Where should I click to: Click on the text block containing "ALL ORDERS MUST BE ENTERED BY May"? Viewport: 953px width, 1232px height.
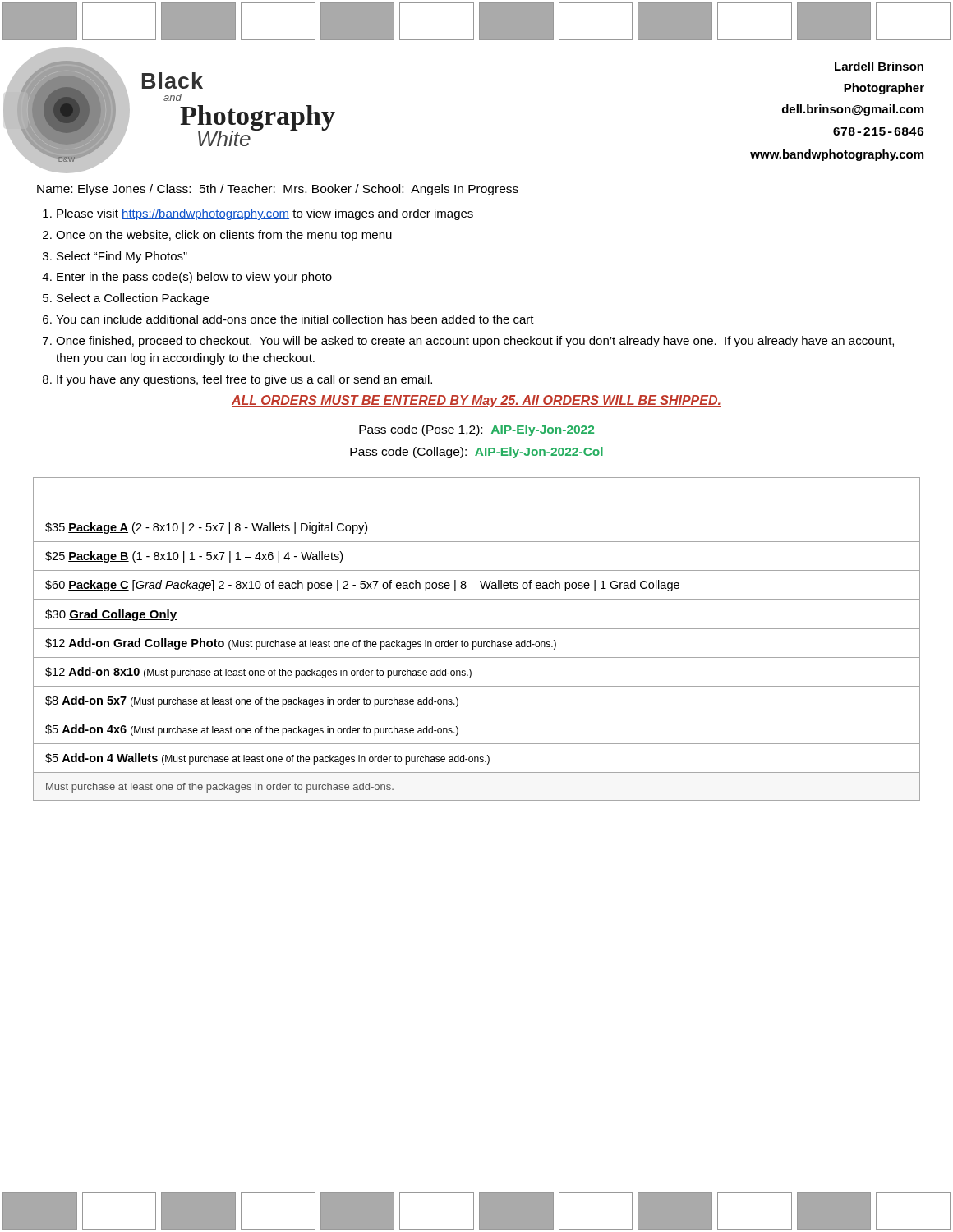pyautogui.click(x=476, y=400)
